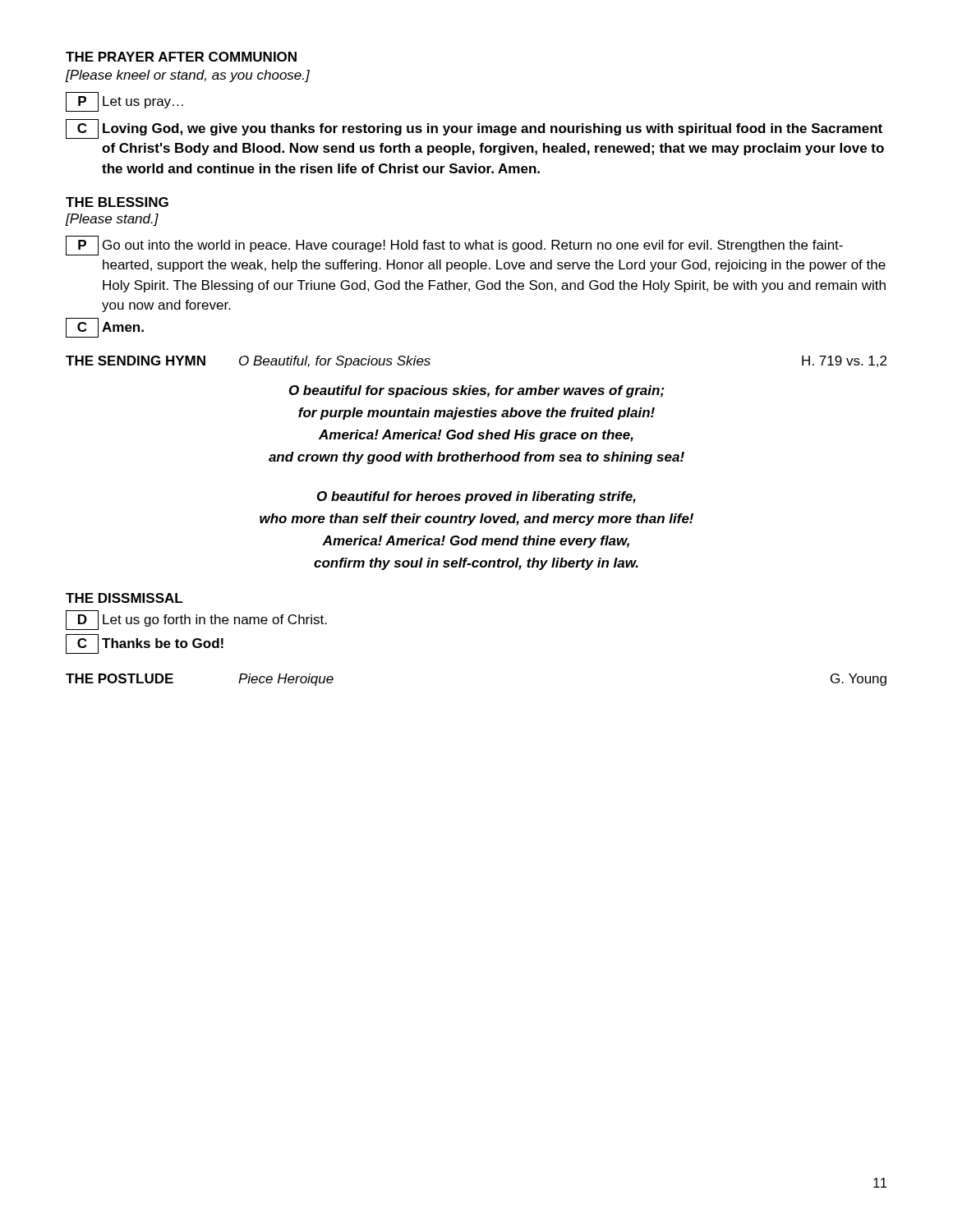
Task: Click on the section header containing "THE BLESSING"
Action: point(117,202)
